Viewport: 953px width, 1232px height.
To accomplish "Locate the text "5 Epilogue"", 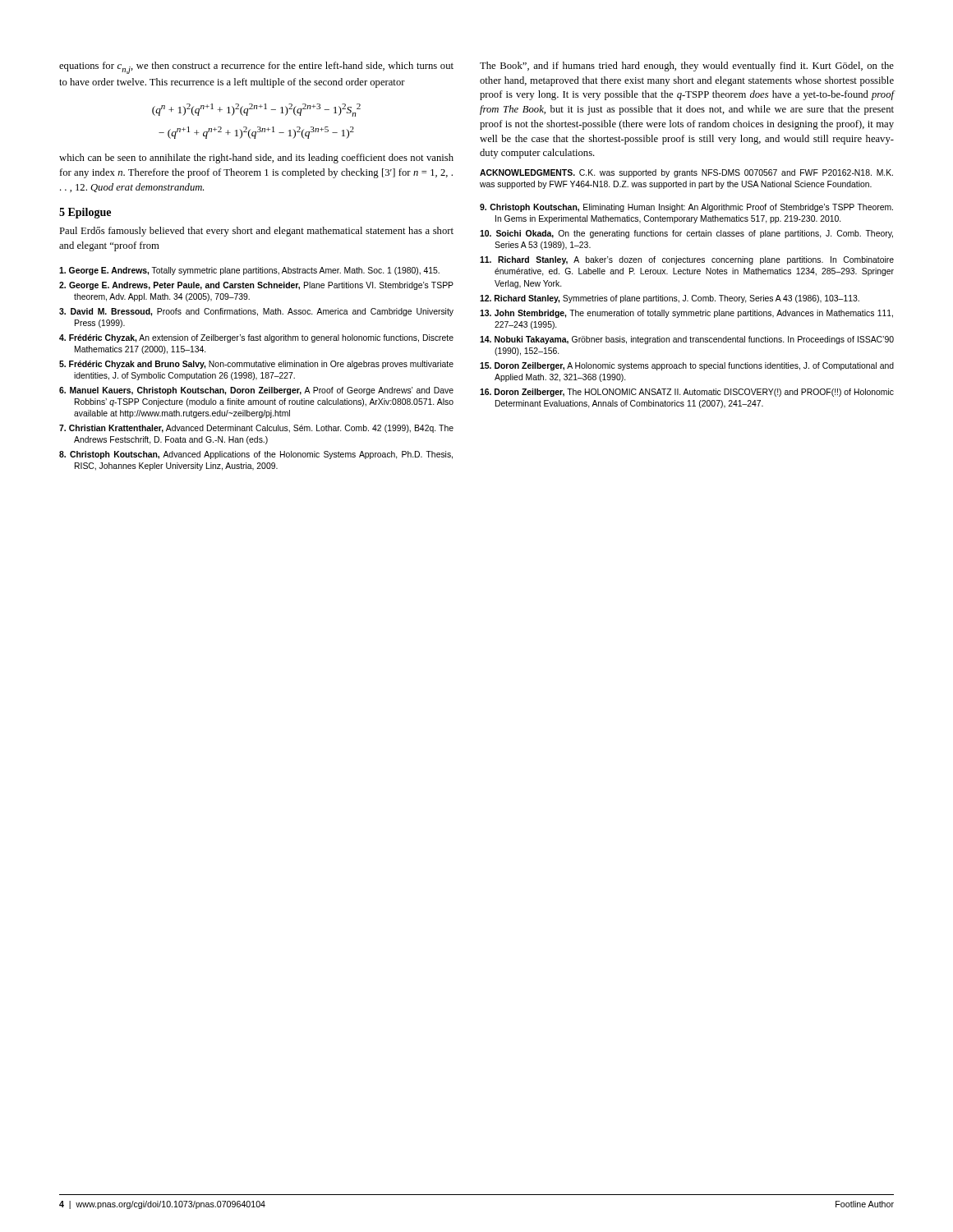I will pos(85,213).
